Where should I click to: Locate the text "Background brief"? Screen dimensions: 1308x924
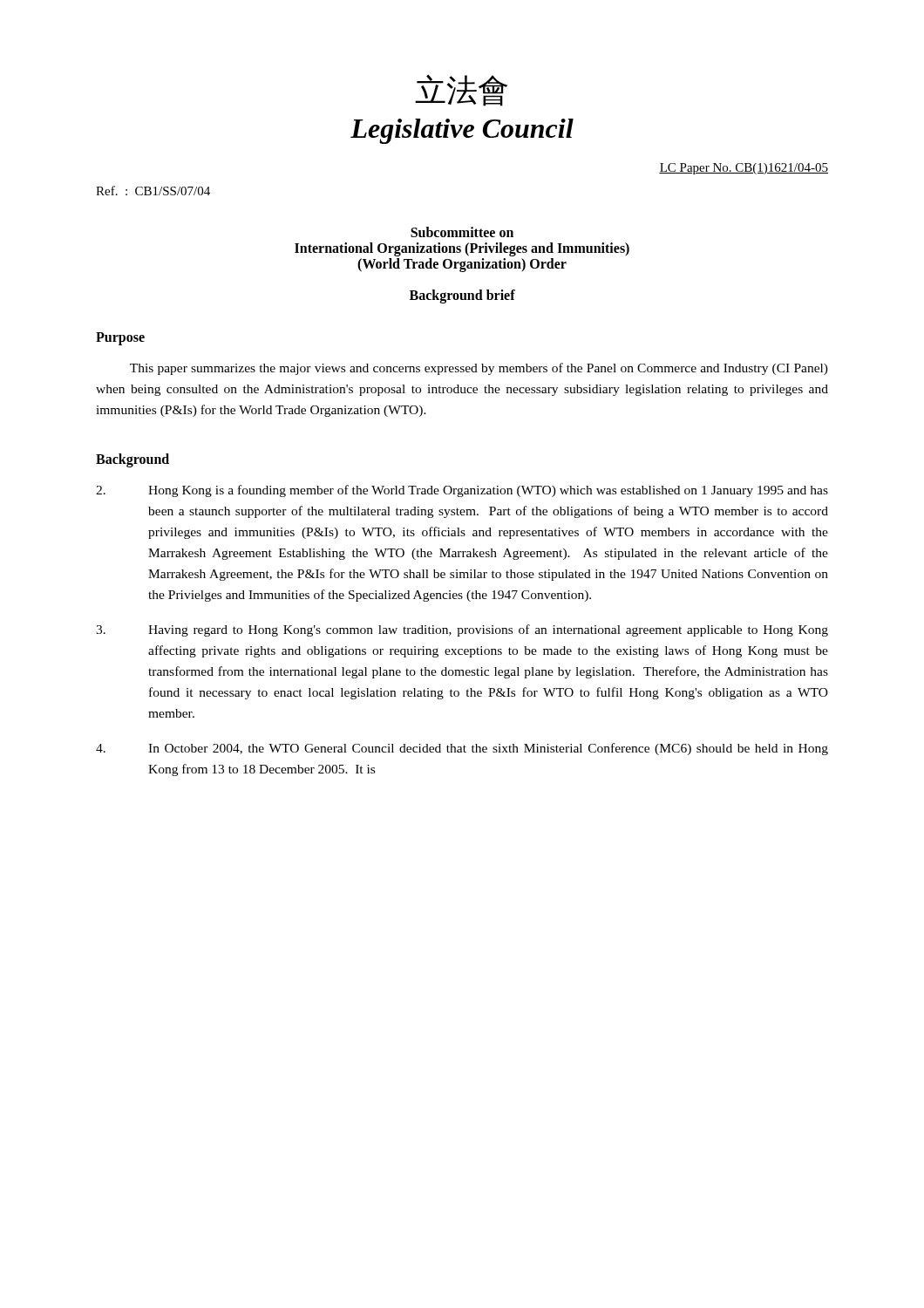tap(462, 295)
